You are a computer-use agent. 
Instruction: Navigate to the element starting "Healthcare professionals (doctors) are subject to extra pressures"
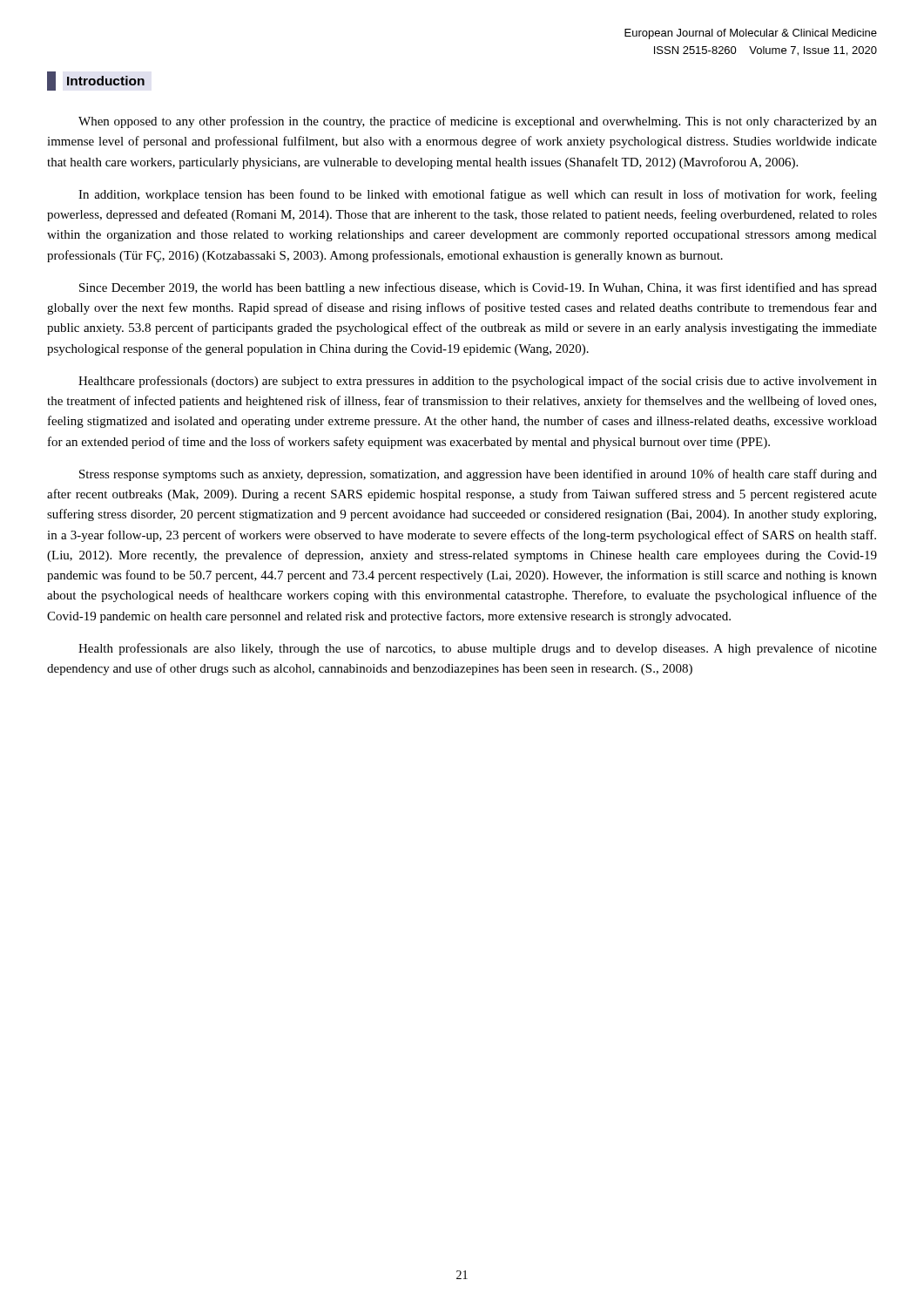[x=462, y=411]
